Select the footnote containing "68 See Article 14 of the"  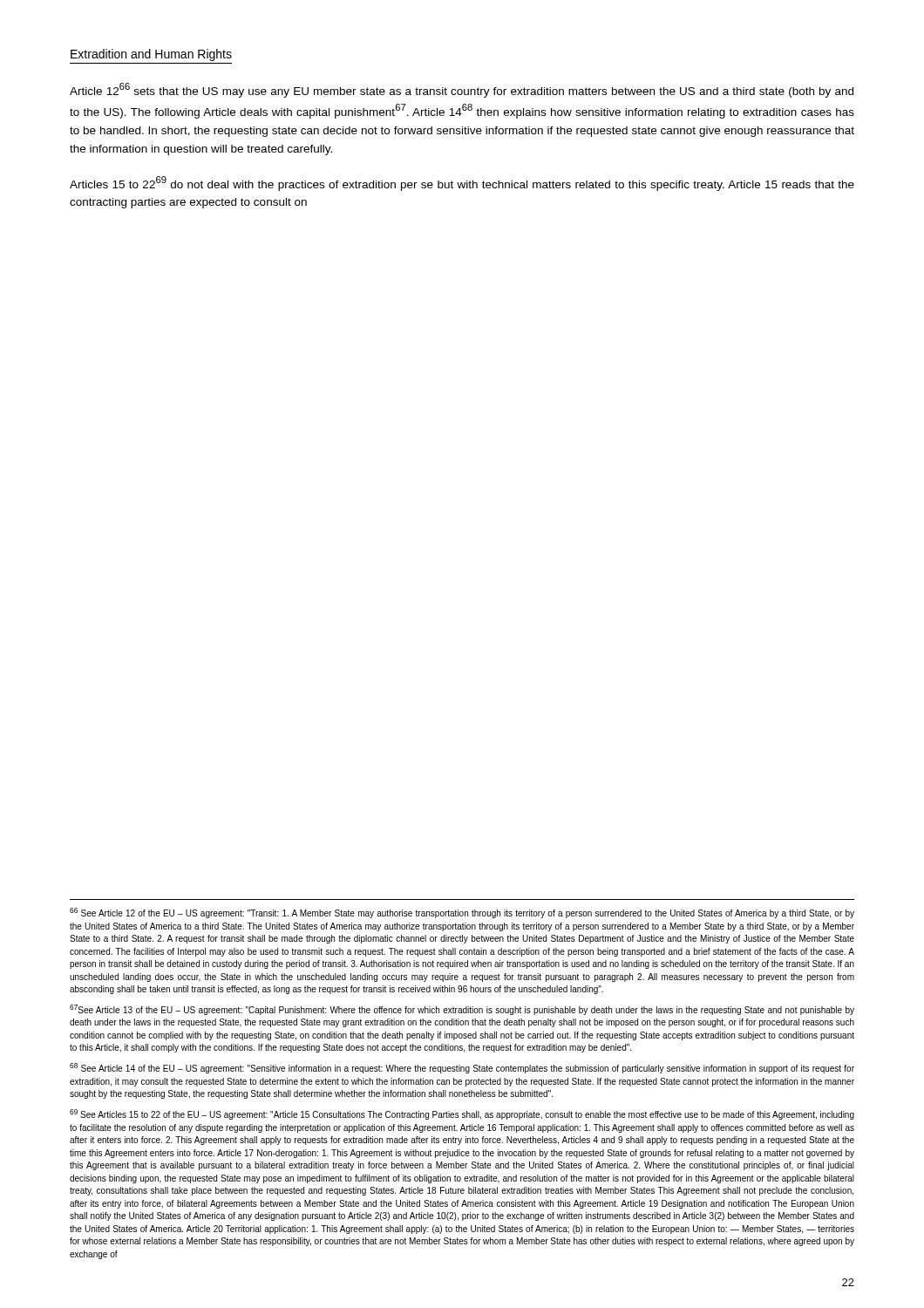(462, 1080)
